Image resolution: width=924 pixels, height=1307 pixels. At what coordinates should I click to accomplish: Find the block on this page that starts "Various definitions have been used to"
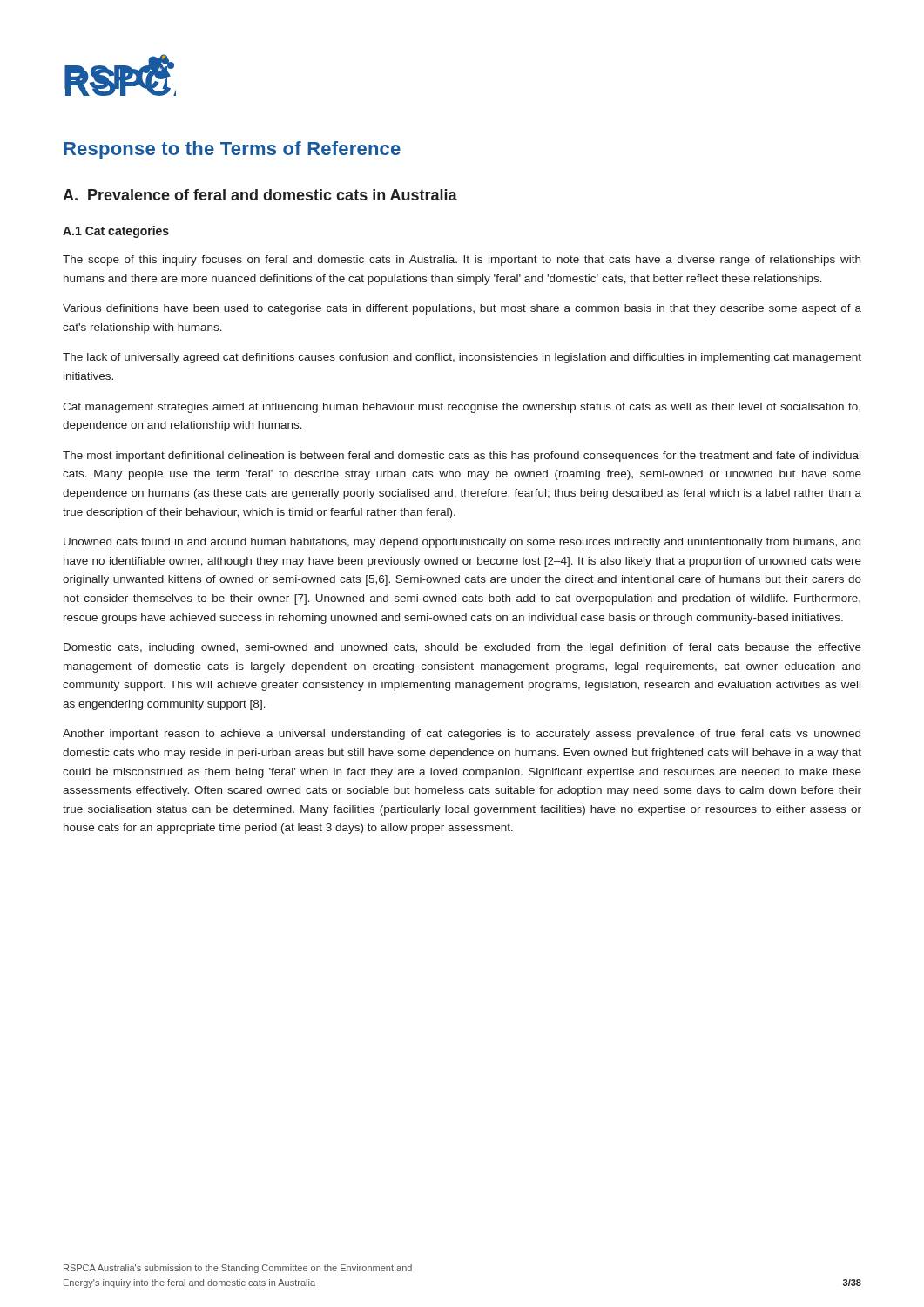[x=462, y=318]
